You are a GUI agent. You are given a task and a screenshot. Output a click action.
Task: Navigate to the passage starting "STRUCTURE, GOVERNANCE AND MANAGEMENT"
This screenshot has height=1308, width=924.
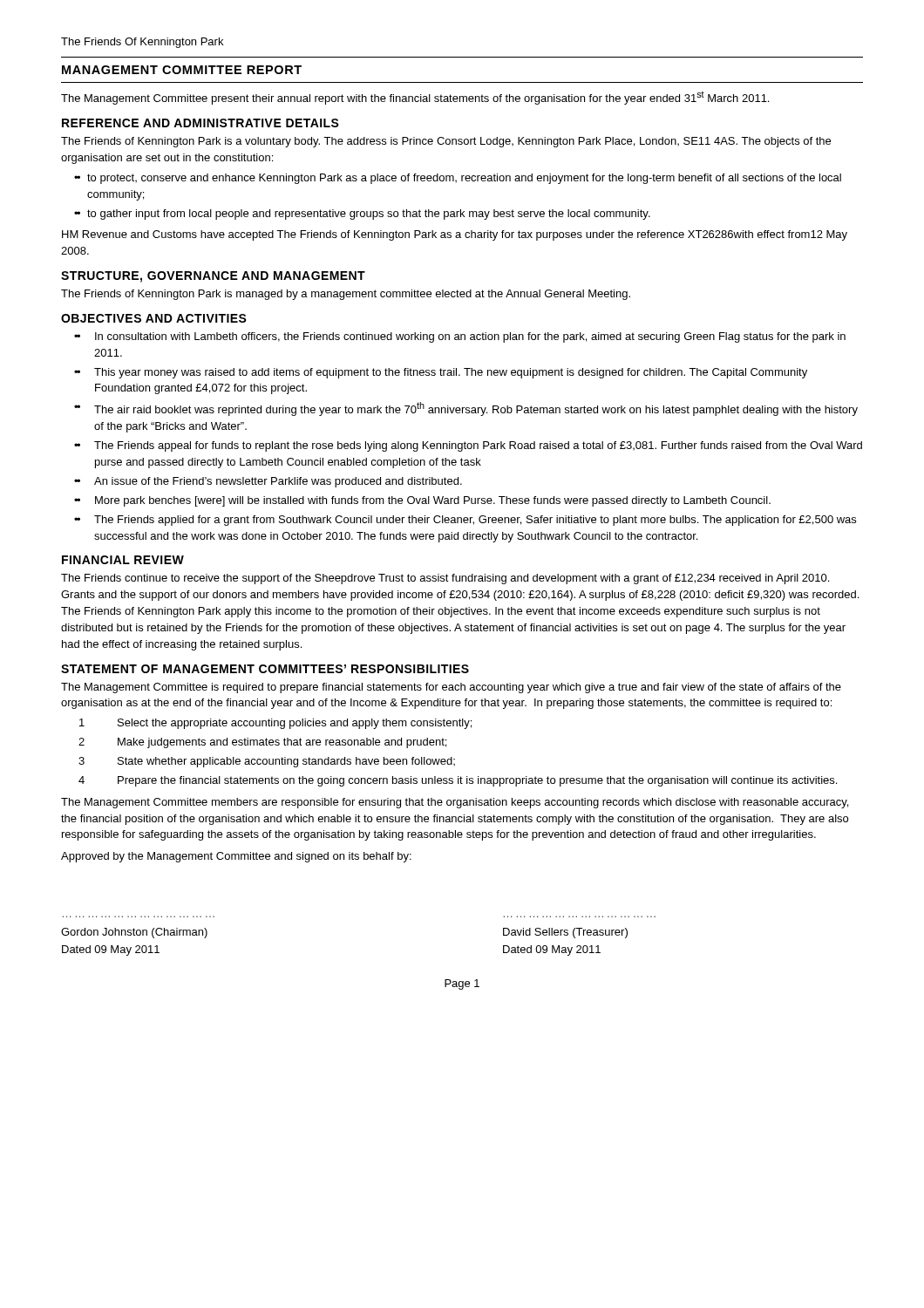coord(213,276)
